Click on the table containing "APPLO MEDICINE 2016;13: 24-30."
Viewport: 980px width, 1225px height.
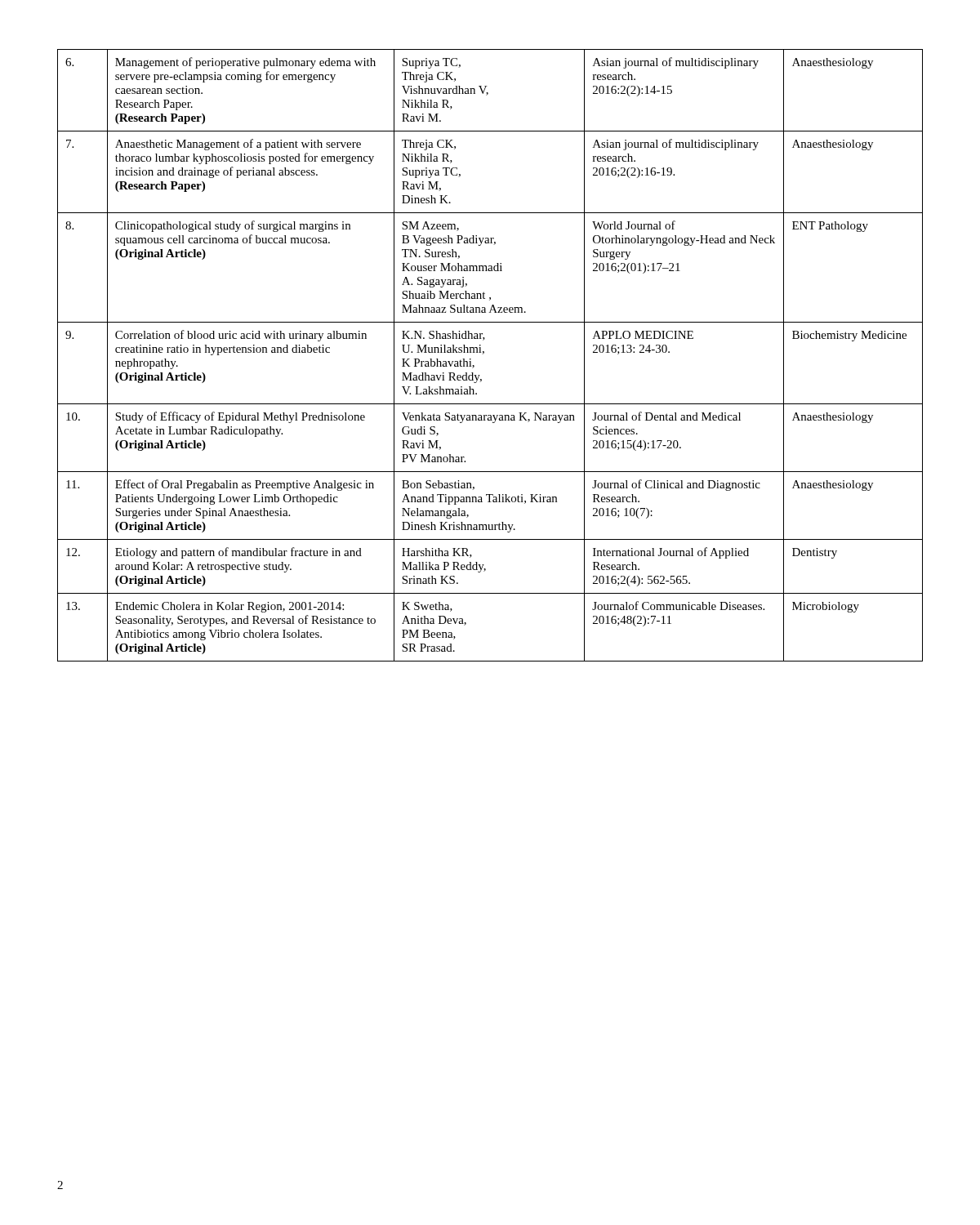[490, 355]
